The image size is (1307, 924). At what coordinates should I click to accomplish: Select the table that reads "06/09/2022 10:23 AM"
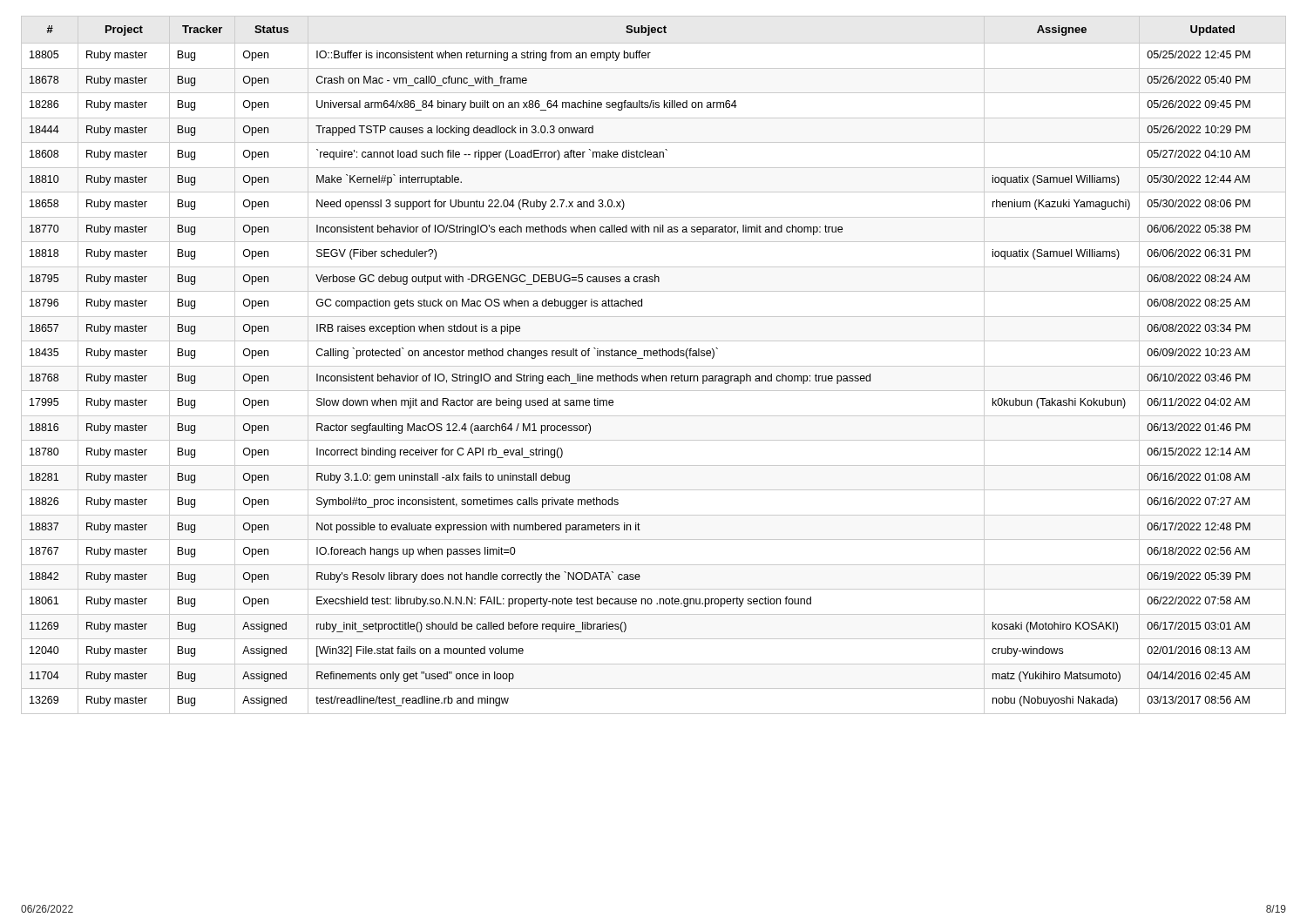click(x=654, y=365)
